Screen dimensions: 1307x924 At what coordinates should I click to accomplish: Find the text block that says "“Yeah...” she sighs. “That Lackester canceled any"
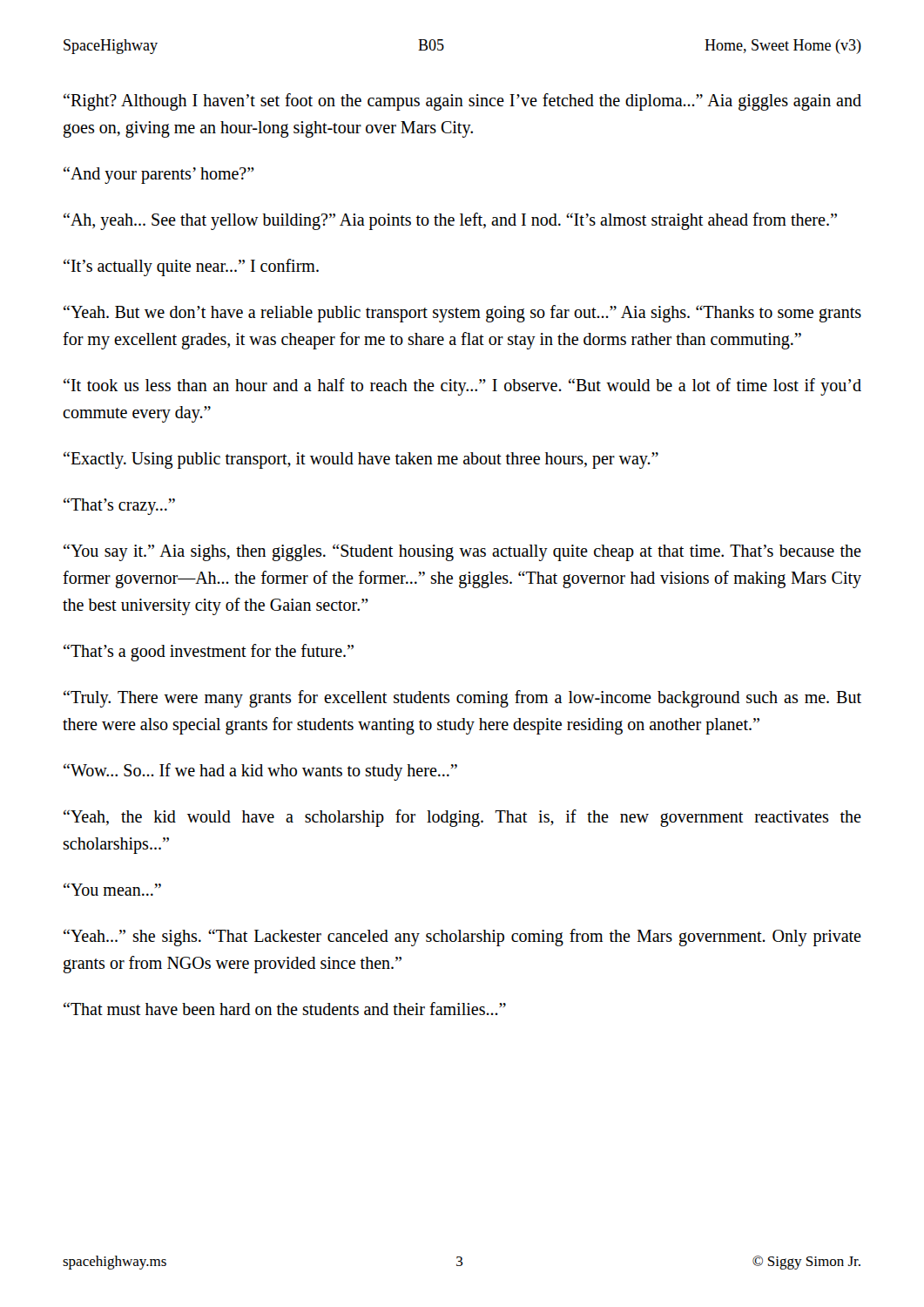tap(462, 949)
